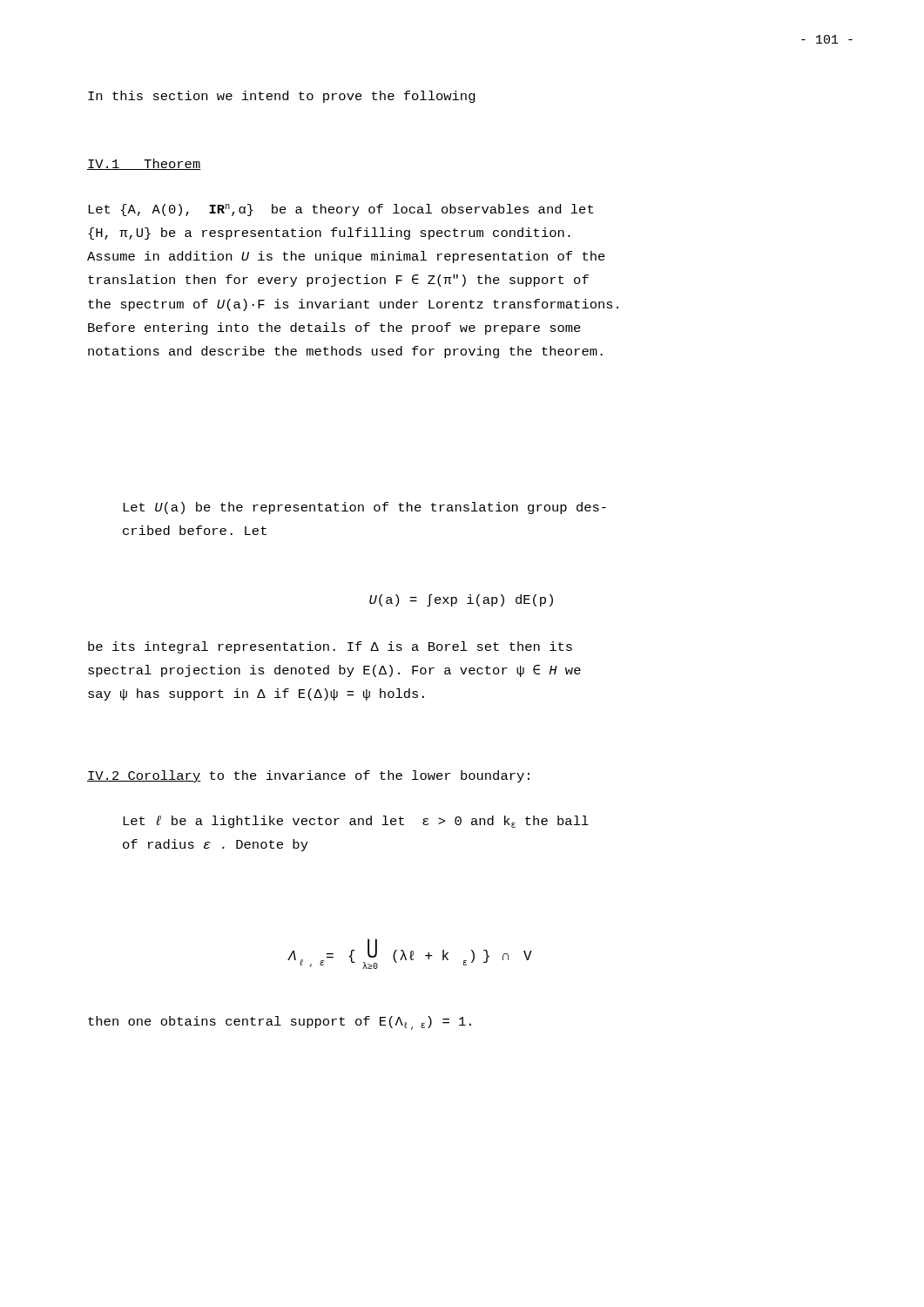Find the section header that says "IV.1 Theorem"

tap(144, 165)
